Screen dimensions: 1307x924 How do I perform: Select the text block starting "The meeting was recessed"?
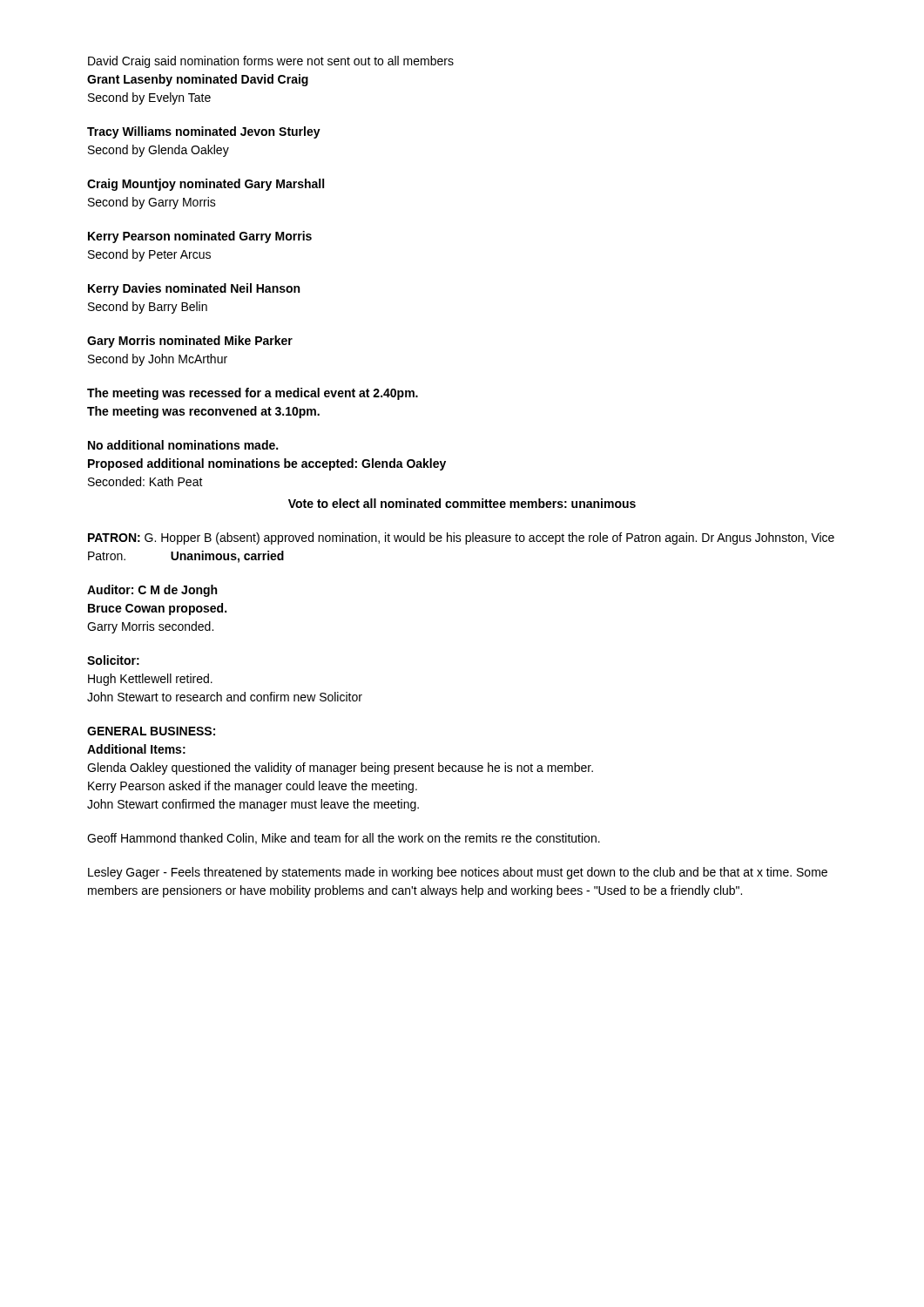pyautogui.click(x=253, y=402)
